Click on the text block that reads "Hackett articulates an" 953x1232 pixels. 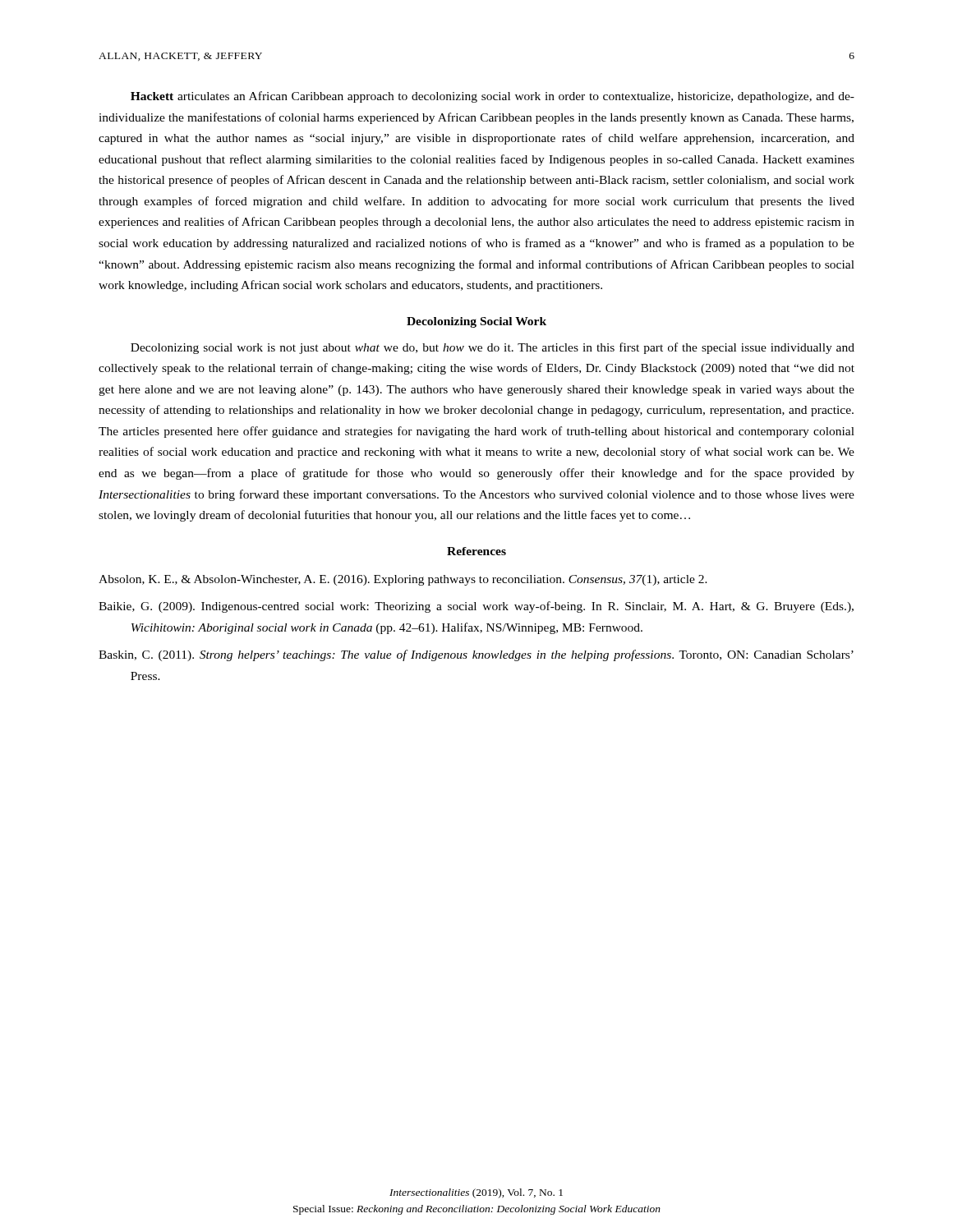point(476,190)
